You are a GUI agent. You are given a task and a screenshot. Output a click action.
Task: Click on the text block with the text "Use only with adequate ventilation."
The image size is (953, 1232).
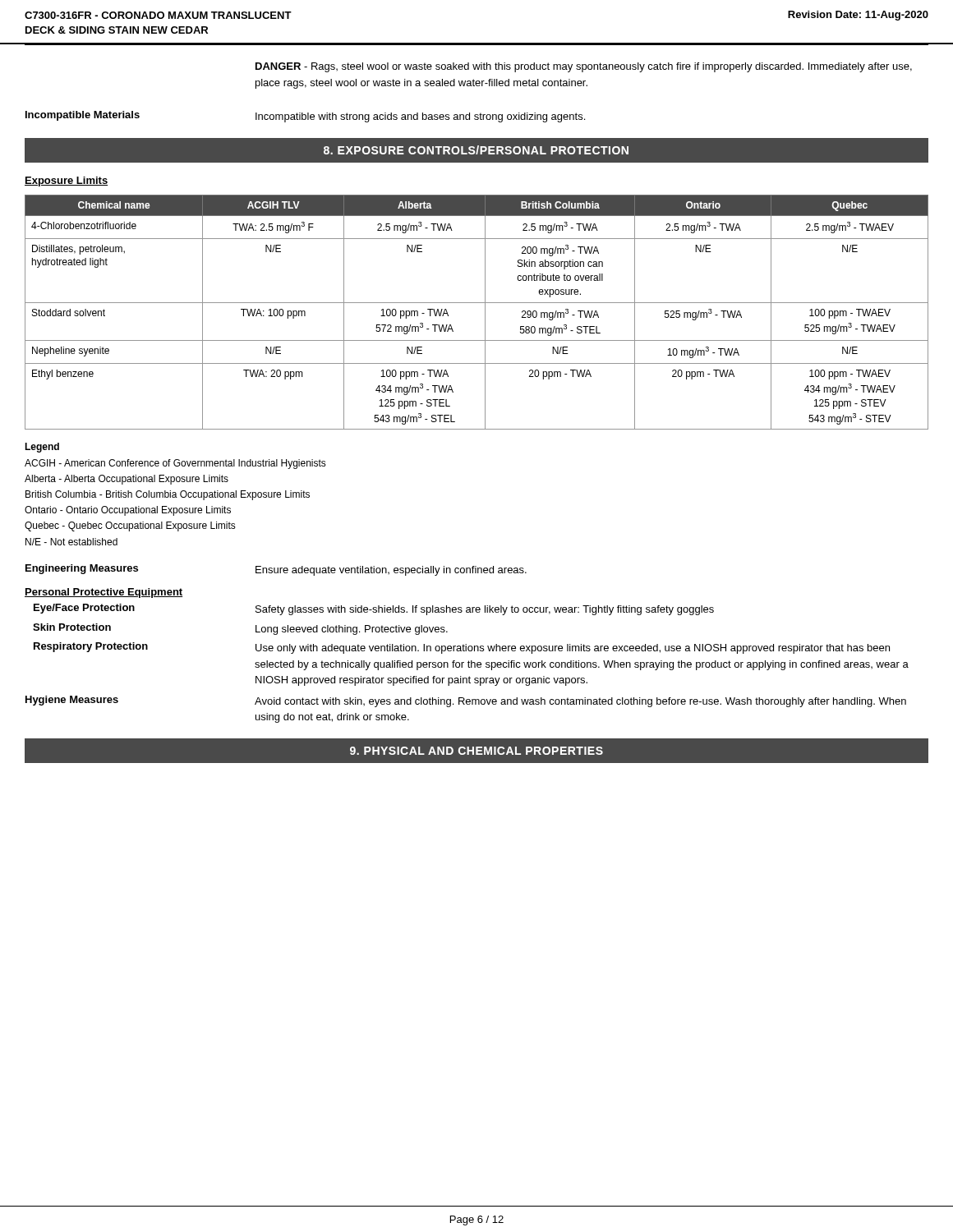pos(581,664)
